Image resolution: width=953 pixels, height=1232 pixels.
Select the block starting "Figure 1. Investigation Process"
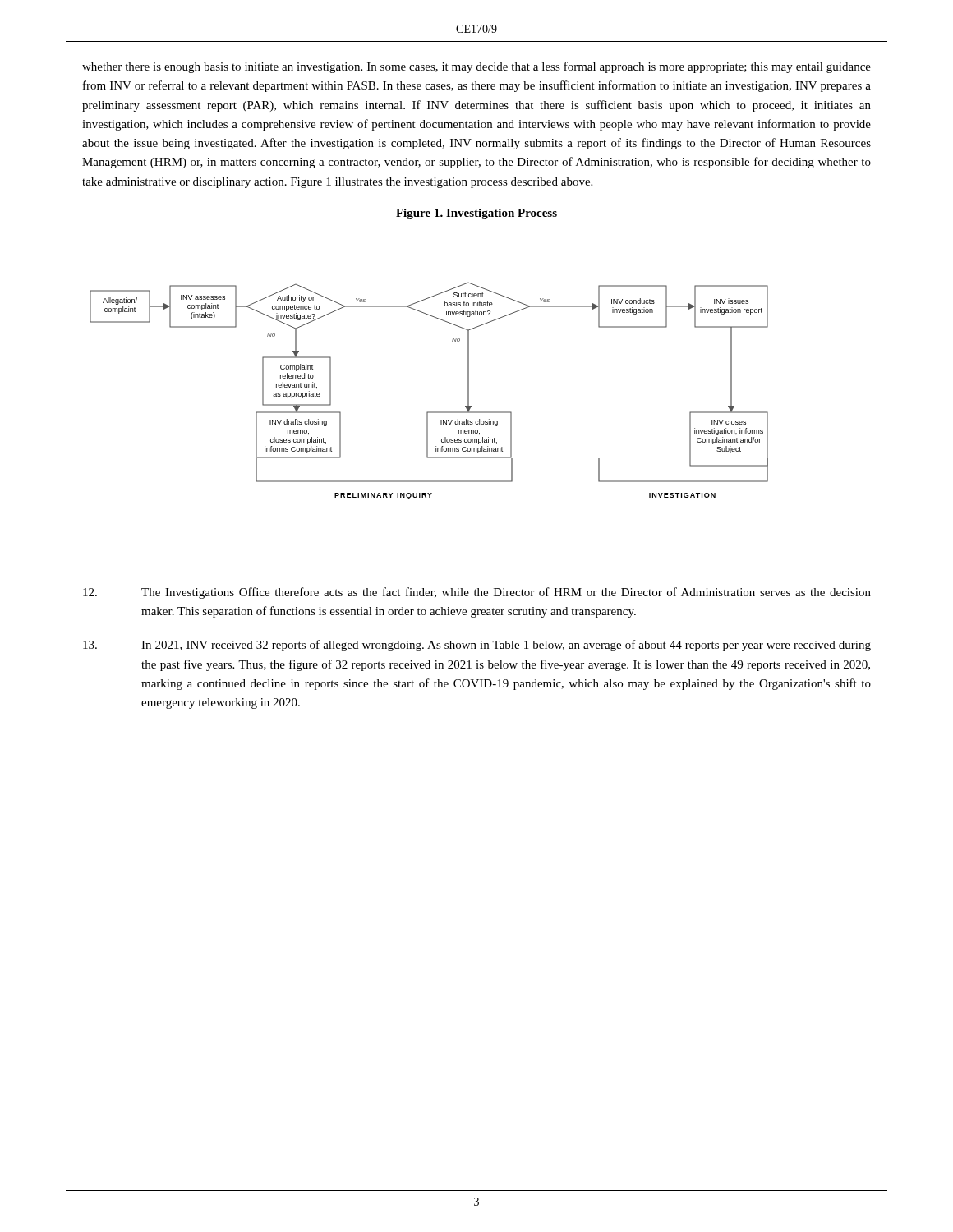point(476,213)
